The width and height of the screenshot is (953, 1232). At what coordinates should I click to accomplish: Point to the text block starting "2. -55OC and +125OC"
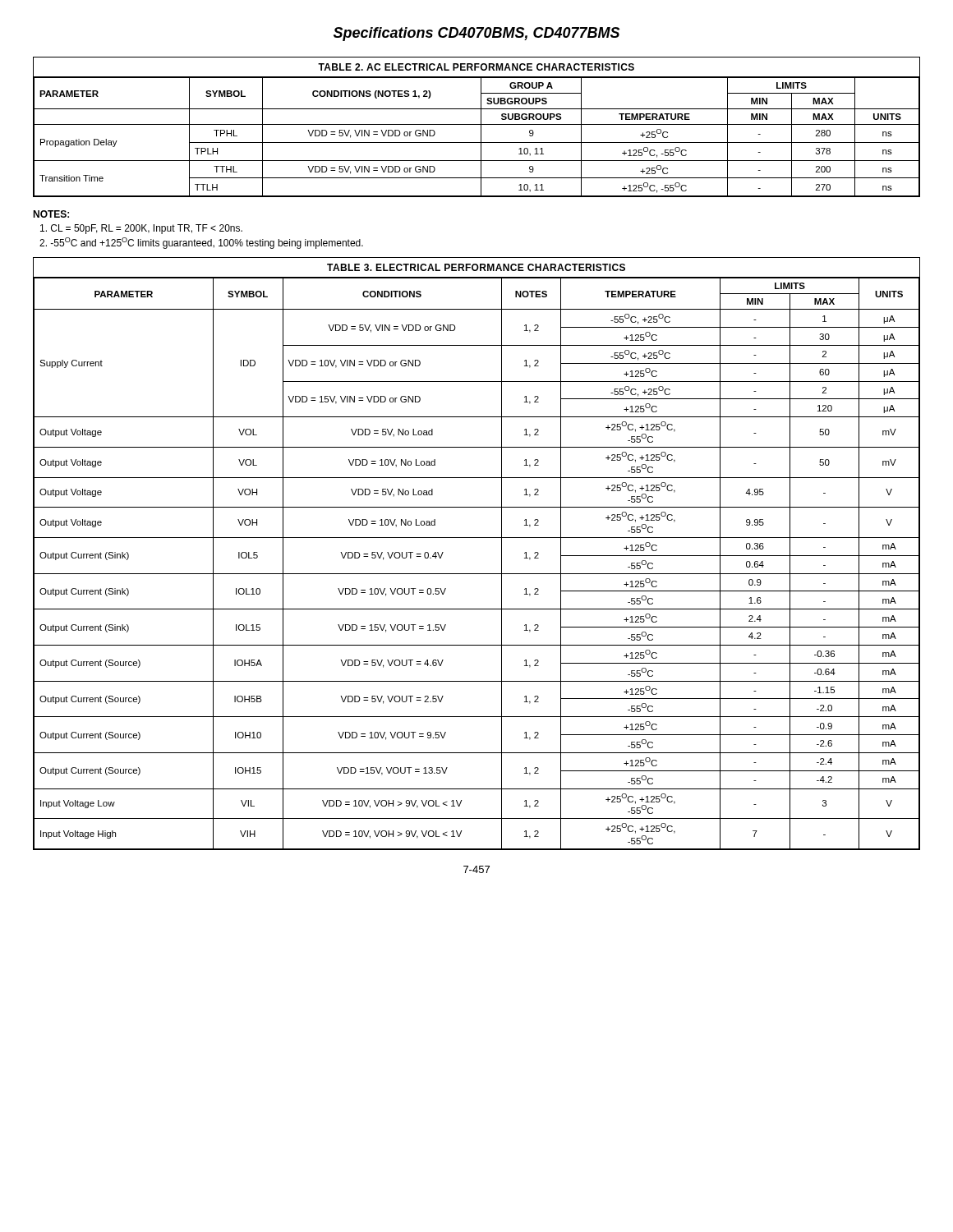click(202, 243)
